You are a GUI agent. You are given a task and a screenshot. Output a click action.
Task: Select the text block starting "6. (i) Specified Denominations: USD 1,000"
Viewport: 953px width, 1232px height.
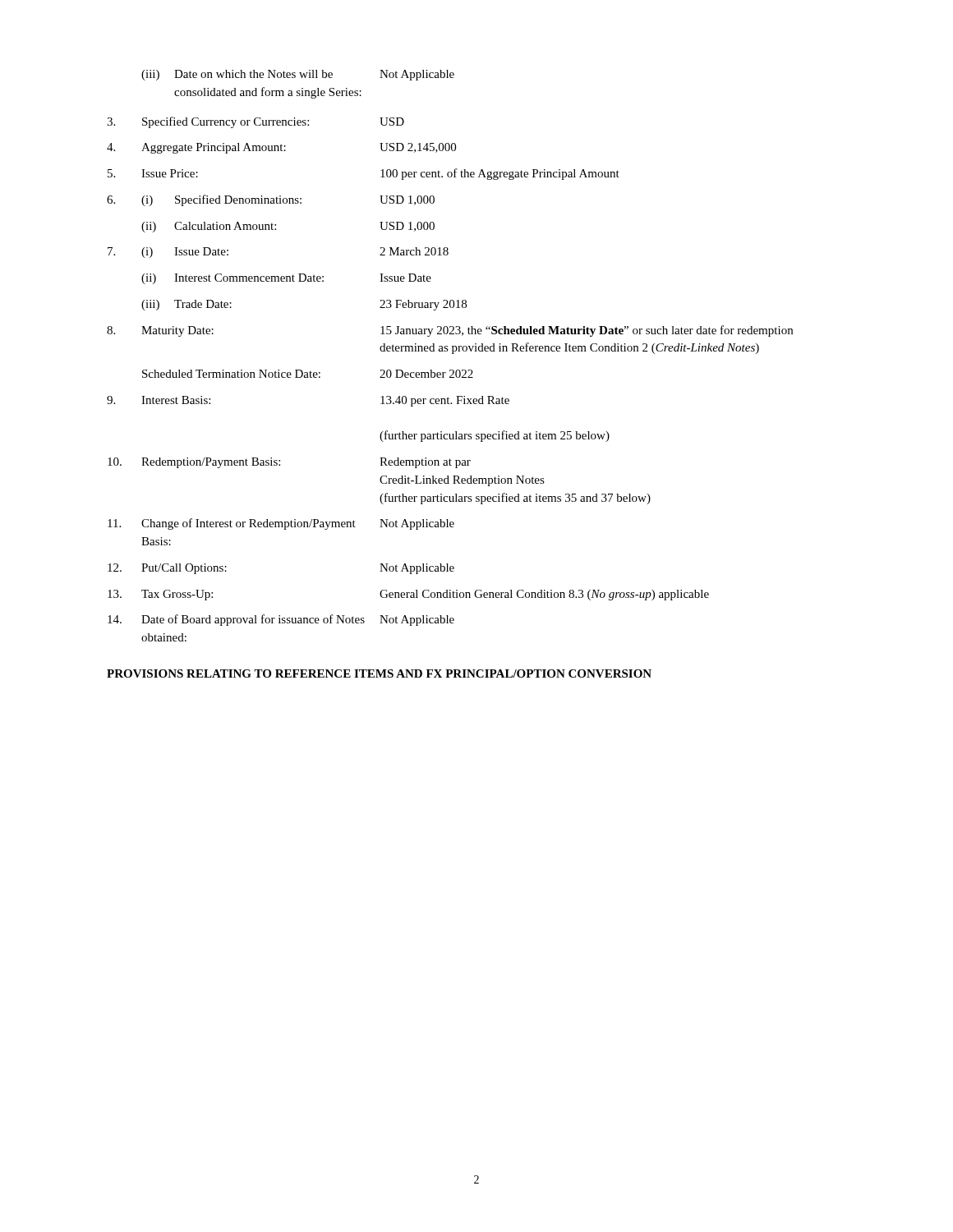pos(271,200)
